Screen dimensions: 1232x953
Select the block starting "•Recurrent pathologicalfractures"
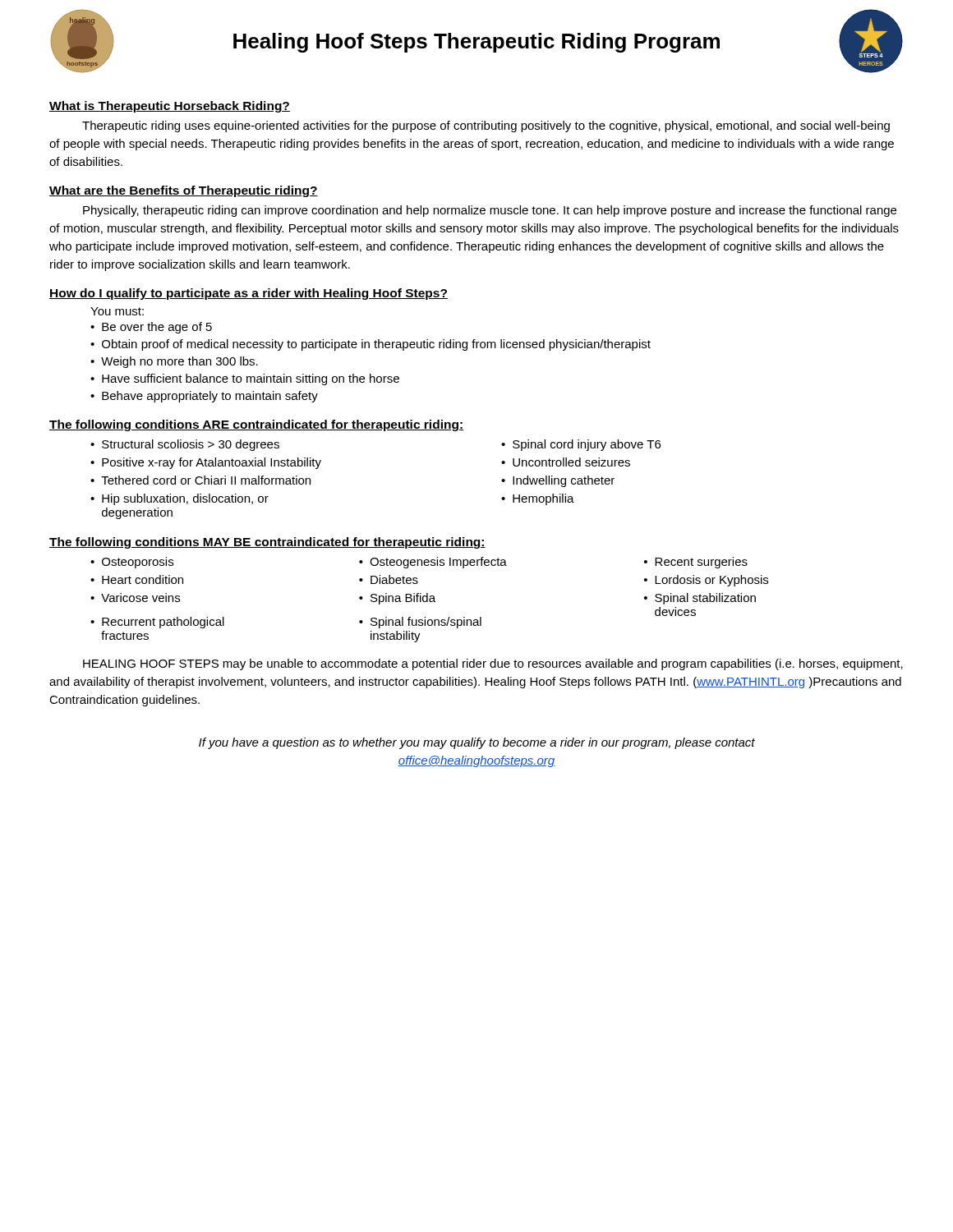pyautogui.click(x=157, y=629)
